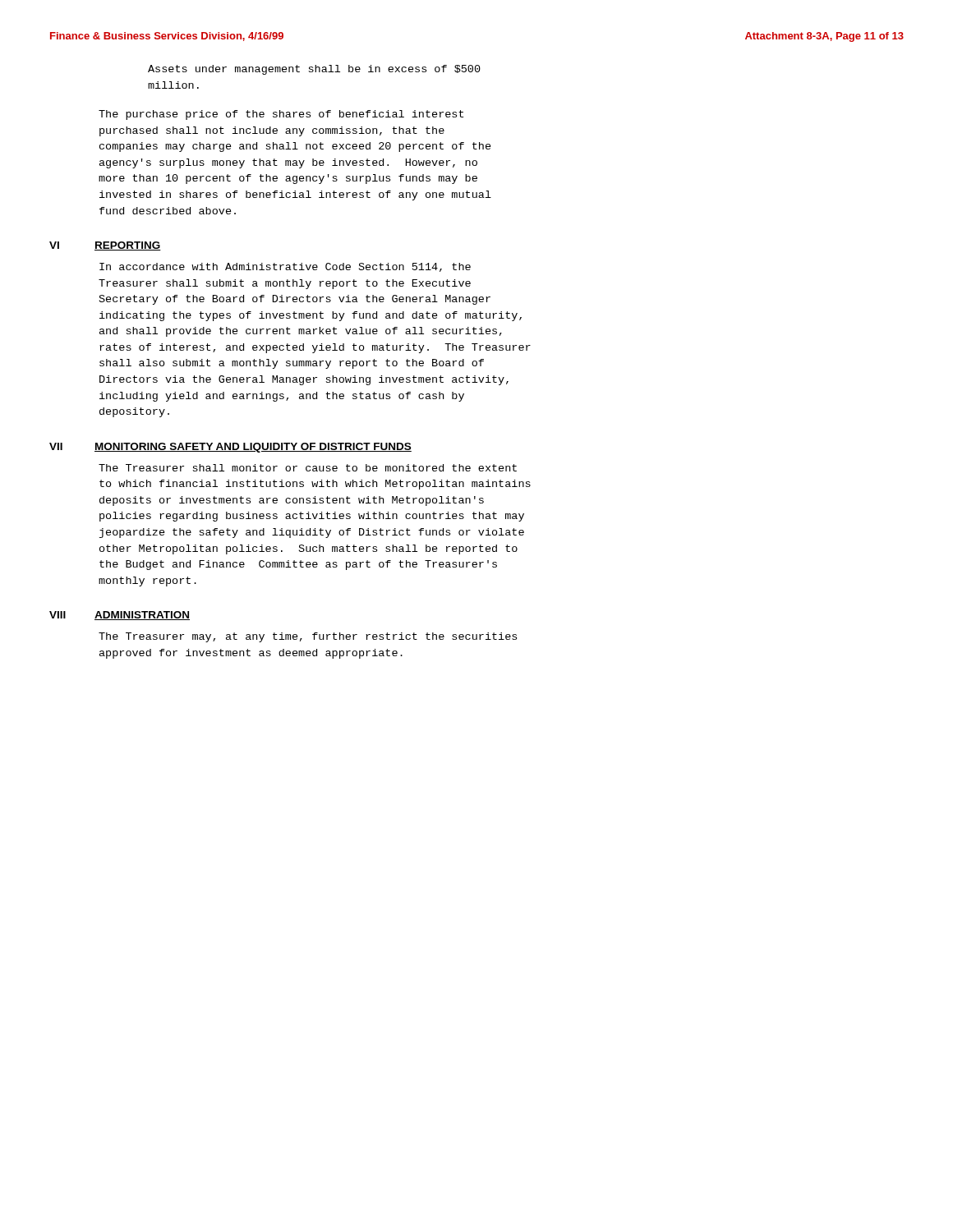Navigate to the text block starting "Assets under management shall"
The image size is (953, 1232).
[314, 77]
